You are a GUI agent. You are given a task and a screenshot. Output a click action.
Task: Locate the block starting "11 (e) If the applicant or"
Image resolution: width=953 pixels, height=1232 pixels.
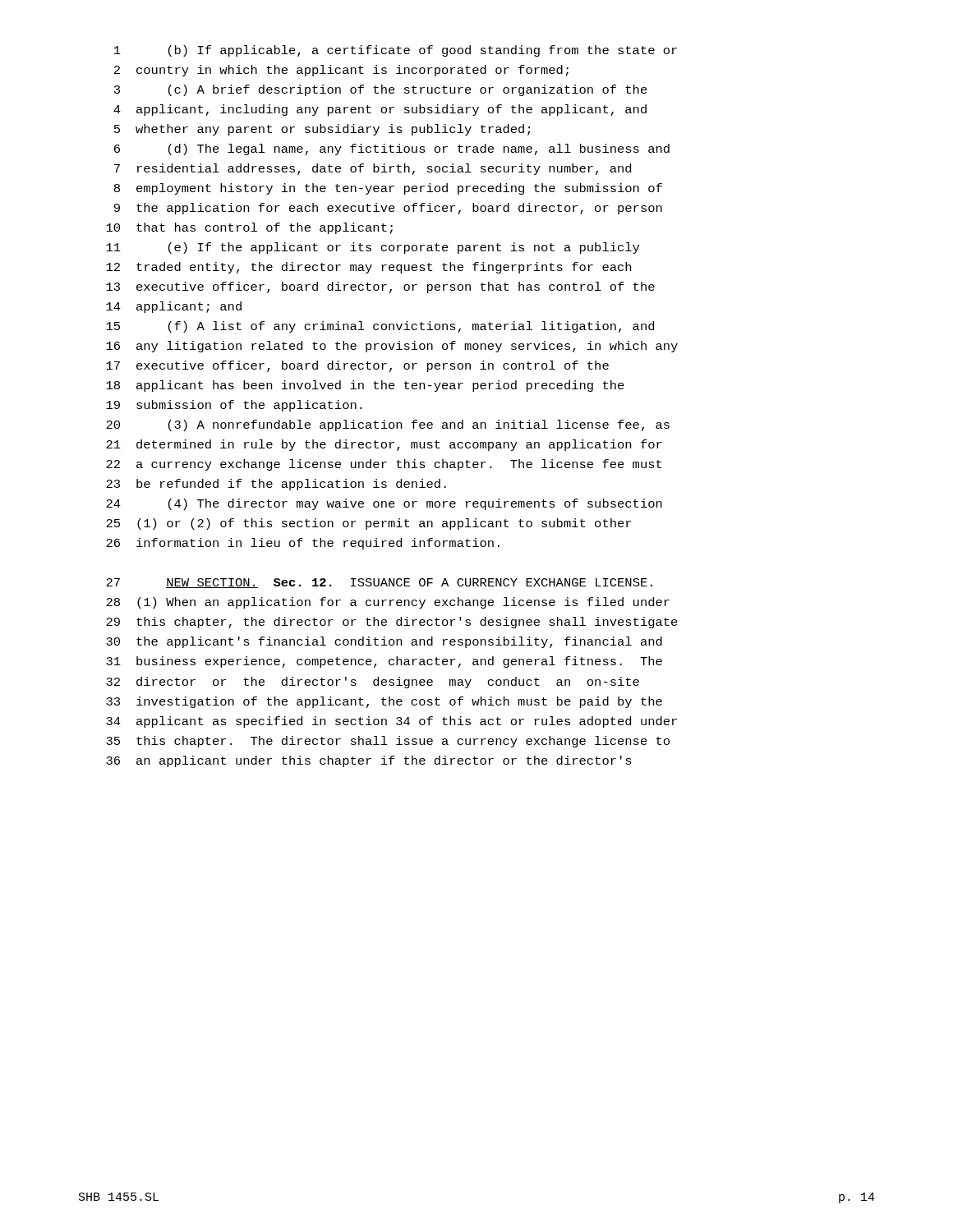point(487,278)
